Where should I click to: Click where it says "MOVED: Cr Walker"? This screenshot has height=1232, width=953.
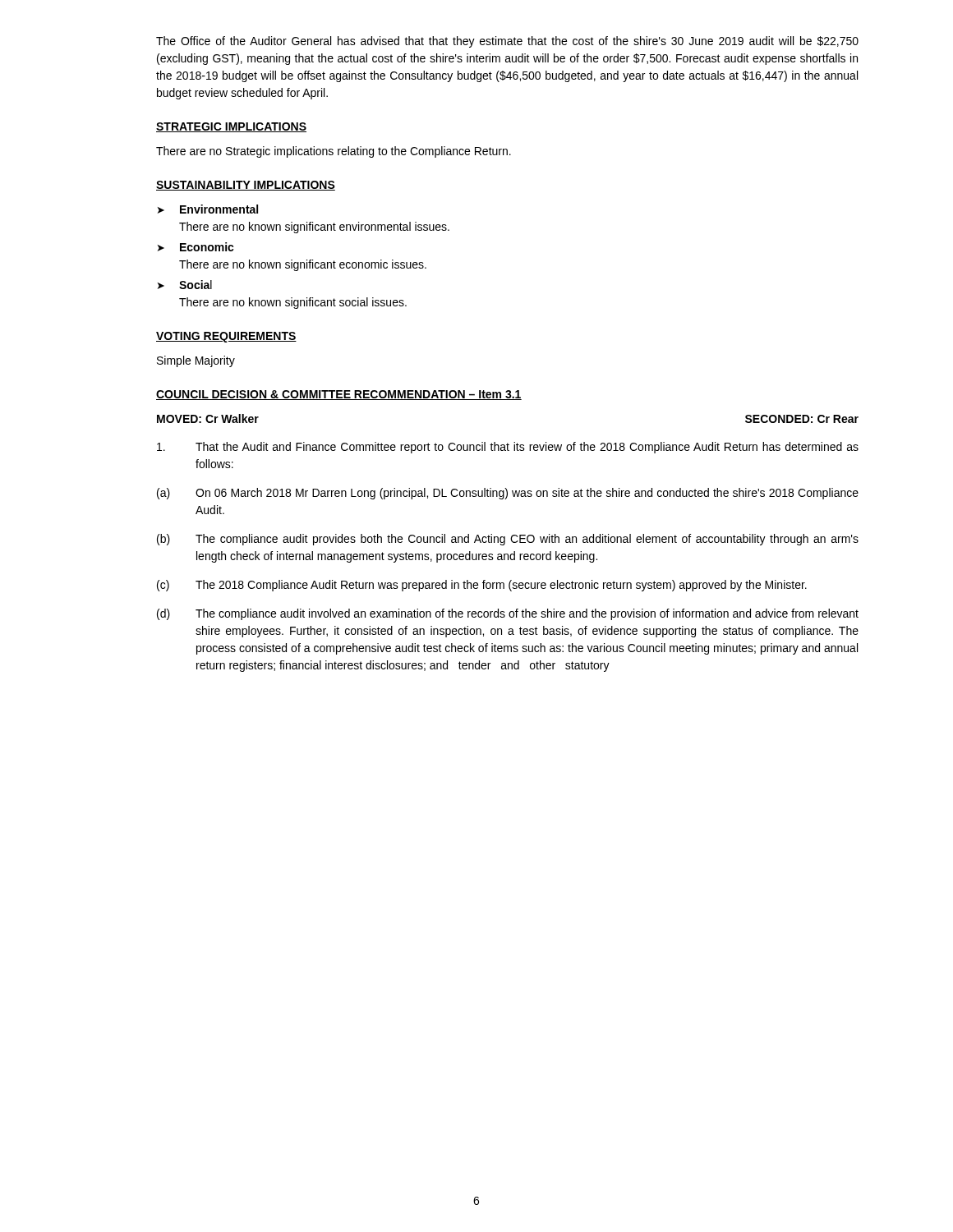207,419
